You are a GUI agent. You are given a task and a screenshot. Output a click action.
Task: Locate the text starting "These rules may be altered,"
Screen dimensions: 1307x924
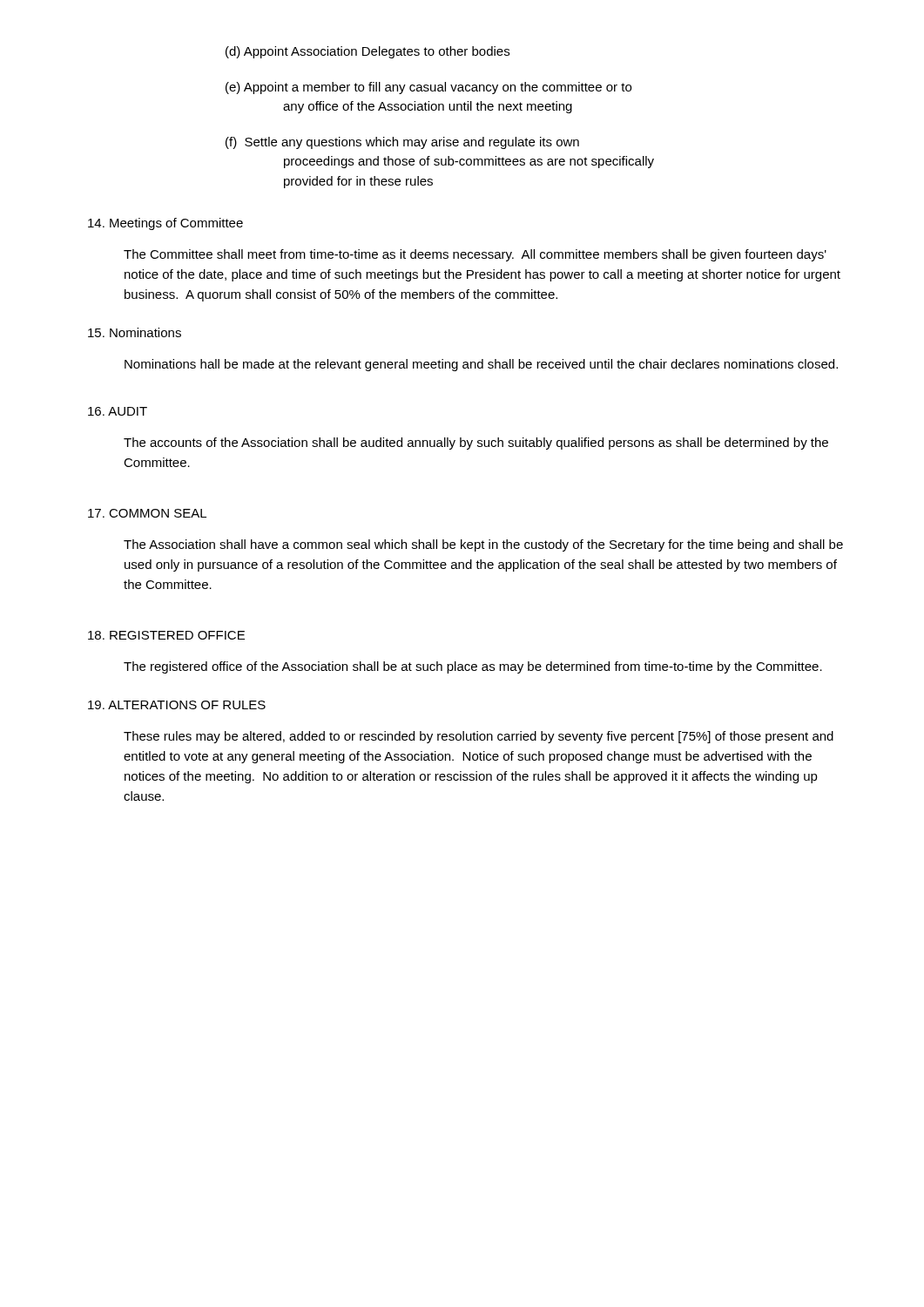(479, 766)
